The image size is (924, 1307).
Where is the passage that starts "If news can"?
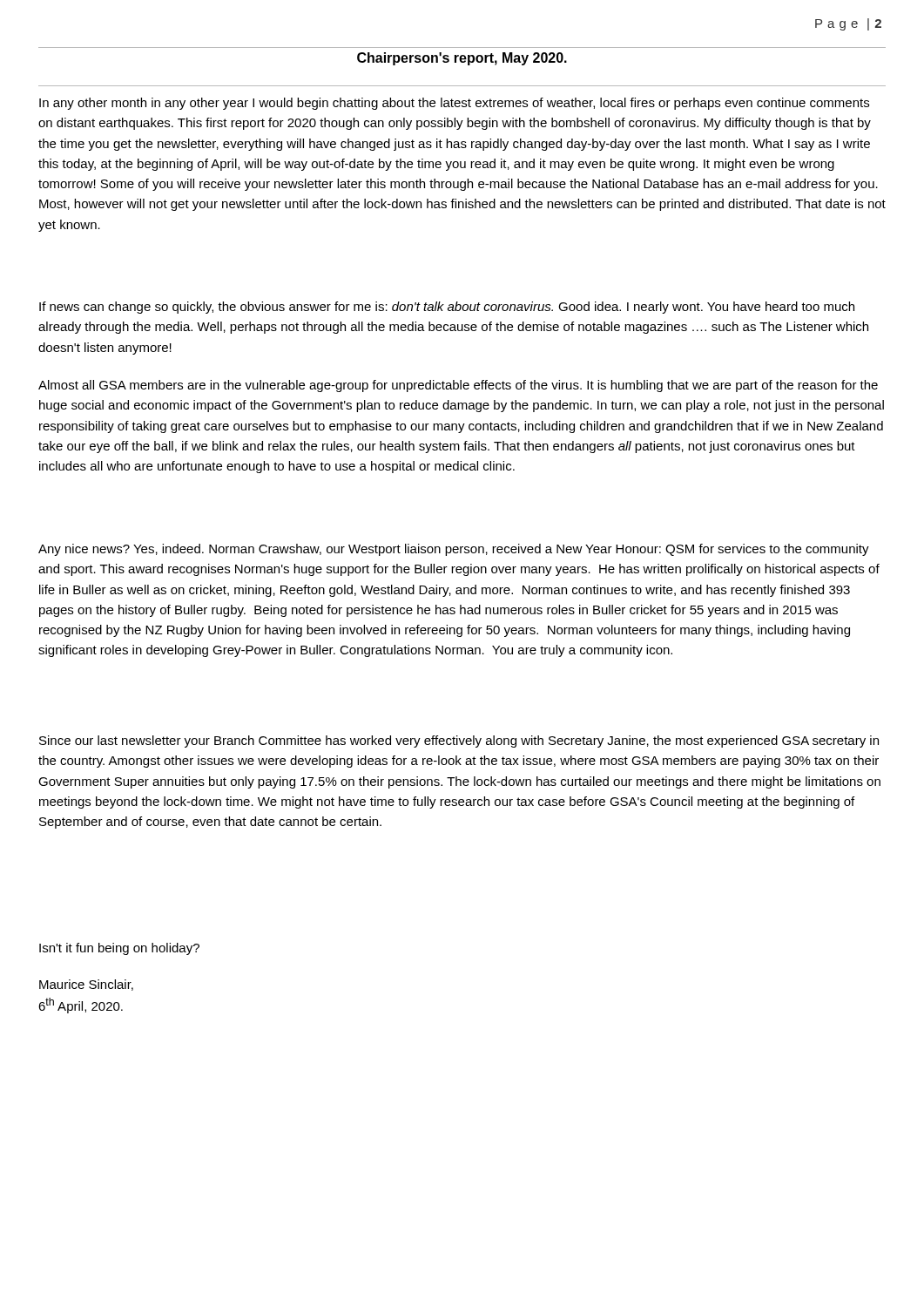coord(454,327)
